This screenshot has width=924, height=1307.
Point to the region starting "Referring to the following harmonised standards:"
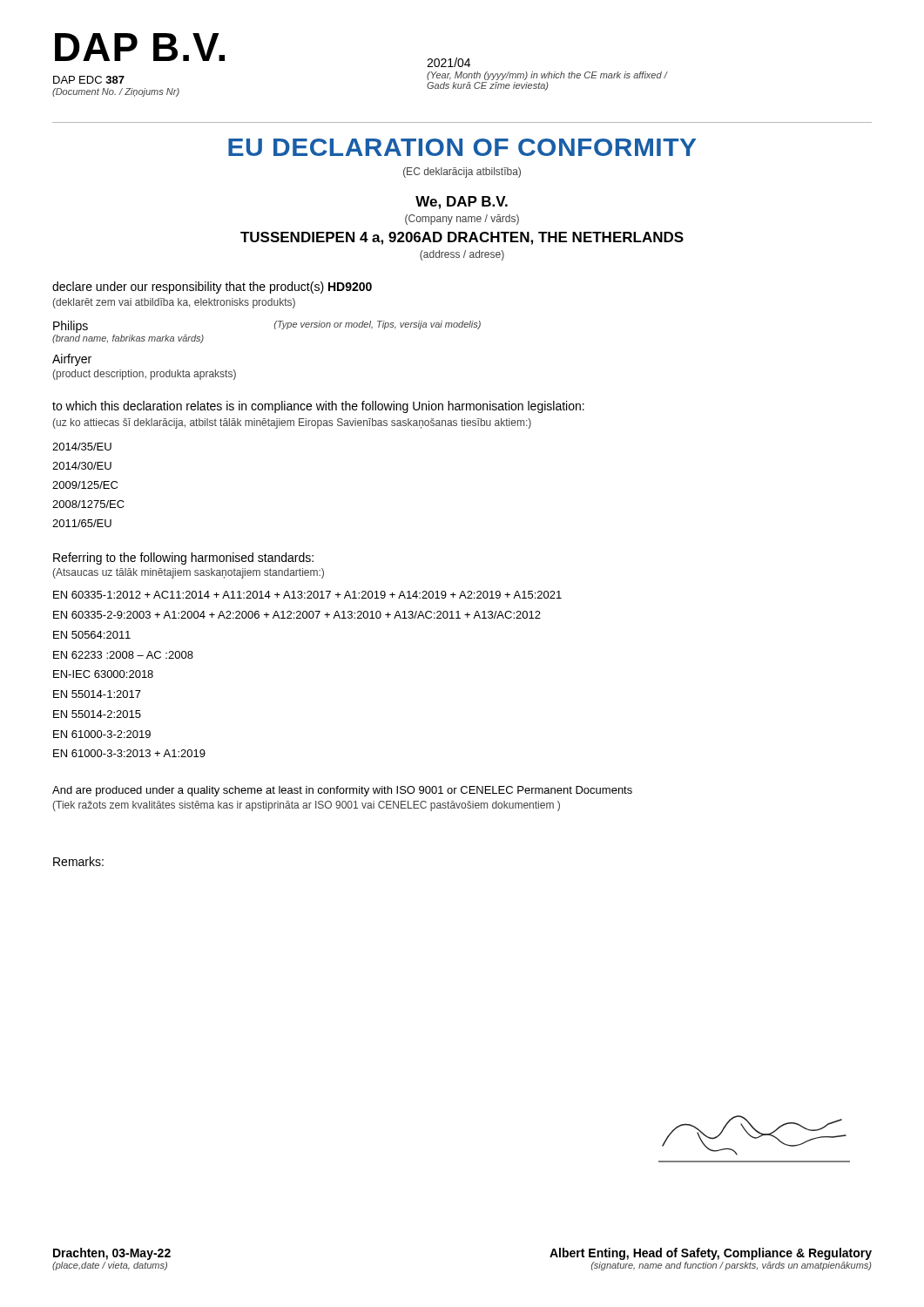pyautogui.click(x=183, y=558)
